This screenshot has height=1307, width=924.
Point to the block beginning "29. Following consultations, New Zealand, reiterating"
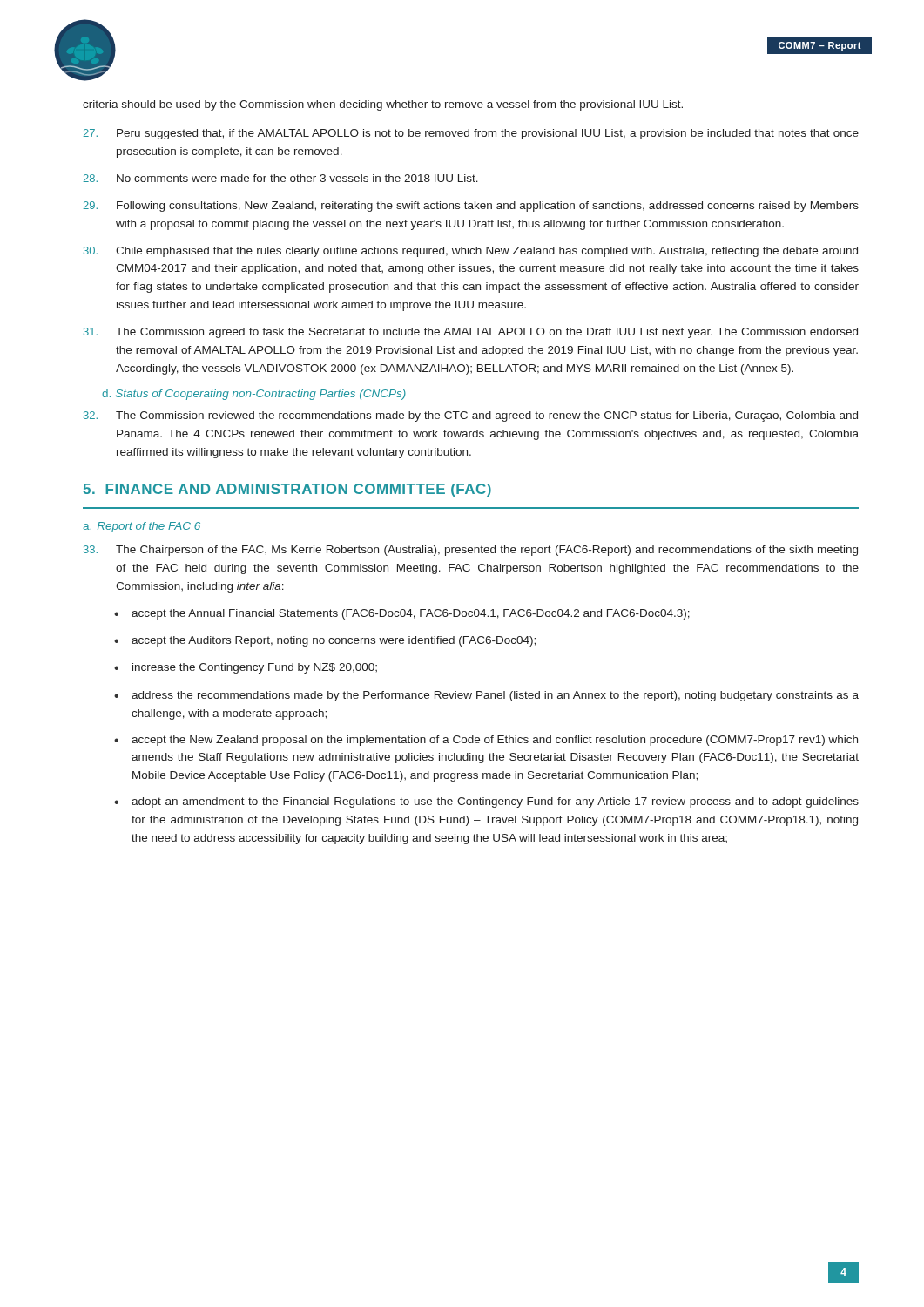click(x=471, y=215)
